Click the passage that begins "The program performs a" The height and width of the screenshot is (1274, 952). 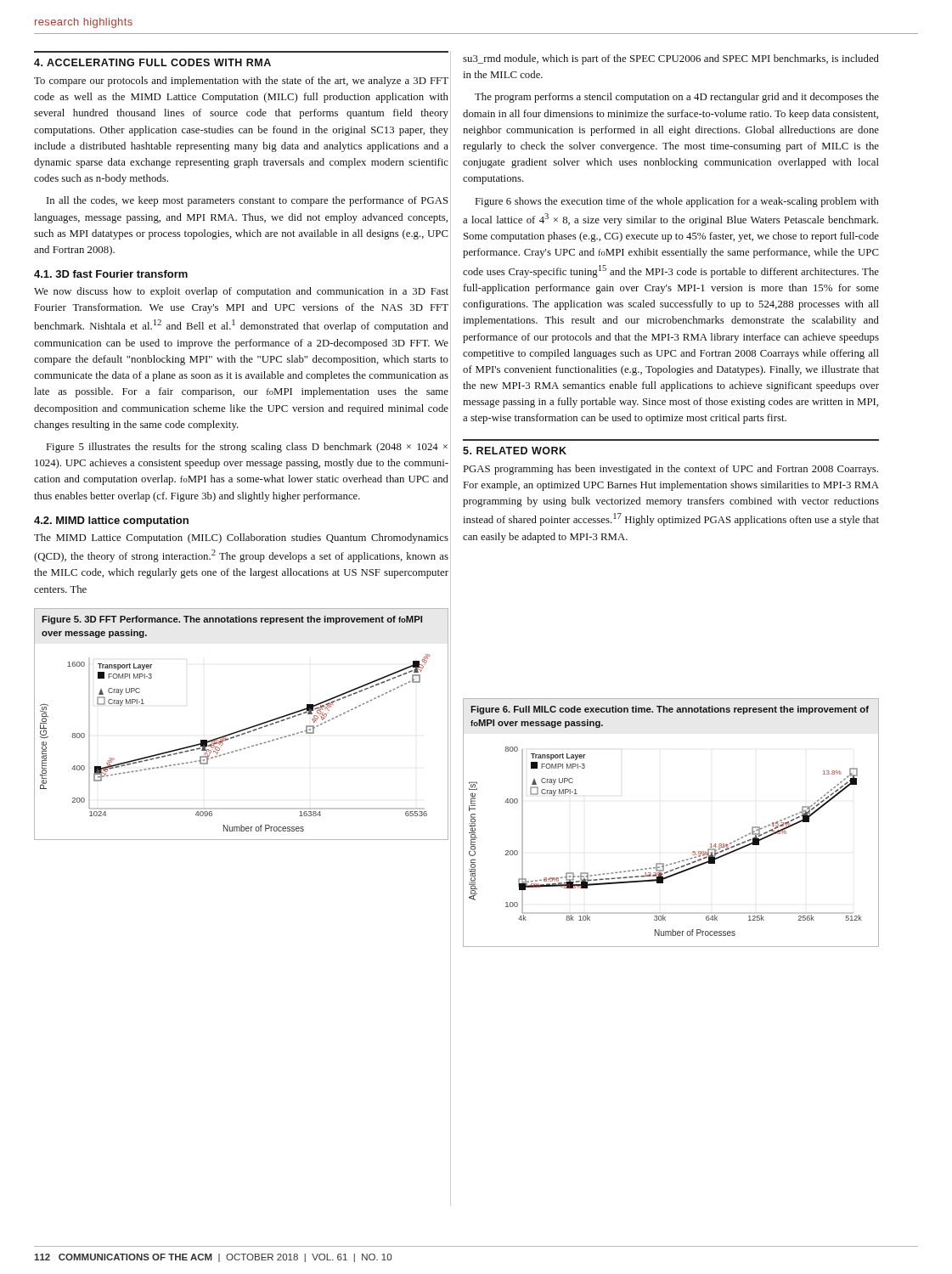pos(671,138)
